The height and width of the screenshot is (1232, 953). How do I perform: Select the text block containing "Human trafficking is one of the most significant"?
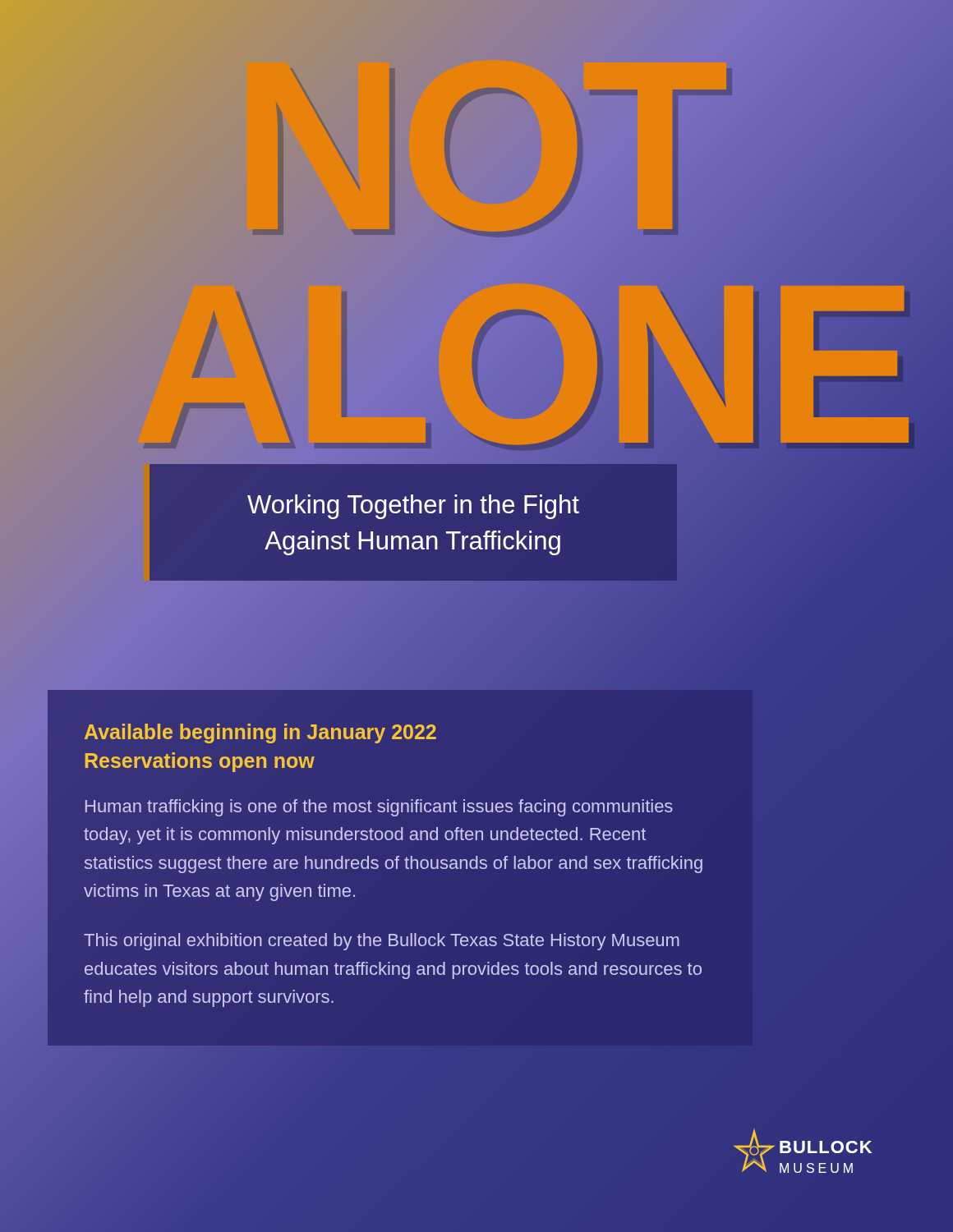tap(400, 849)
